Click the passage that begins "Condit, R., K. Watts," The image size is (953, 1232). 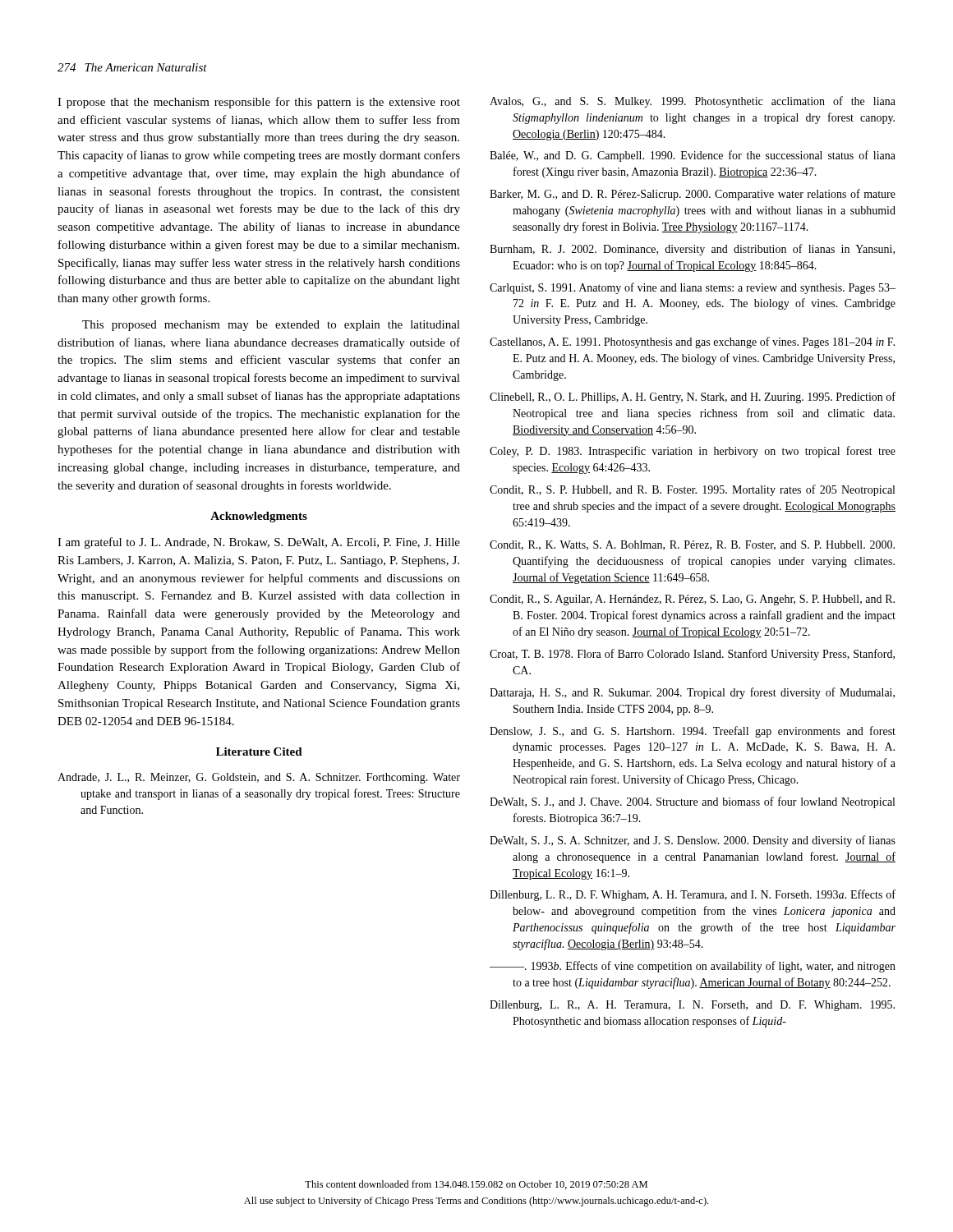pos(693,561)
